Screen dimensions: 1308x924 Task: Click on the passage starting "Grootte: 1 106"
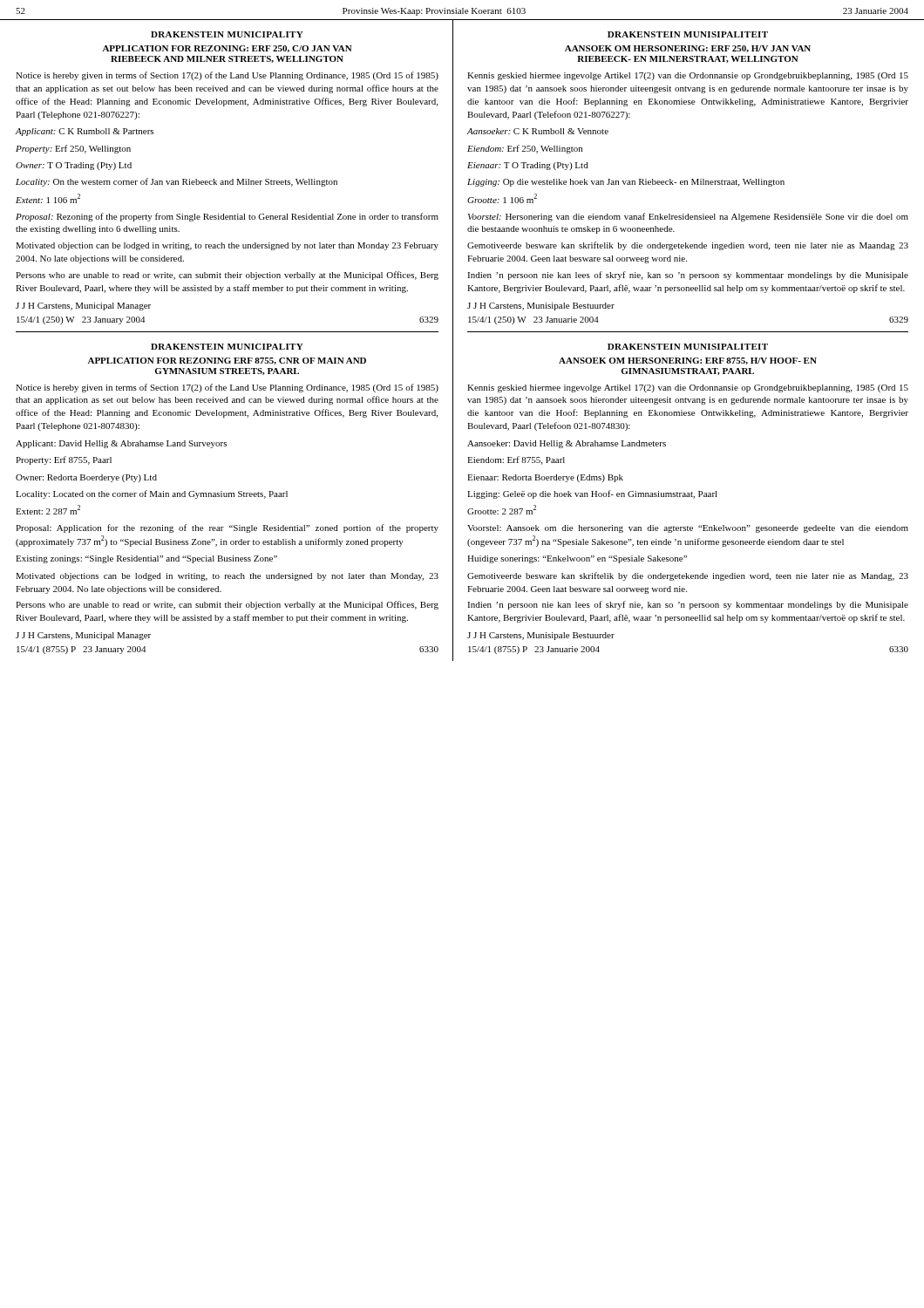(502, 198)
